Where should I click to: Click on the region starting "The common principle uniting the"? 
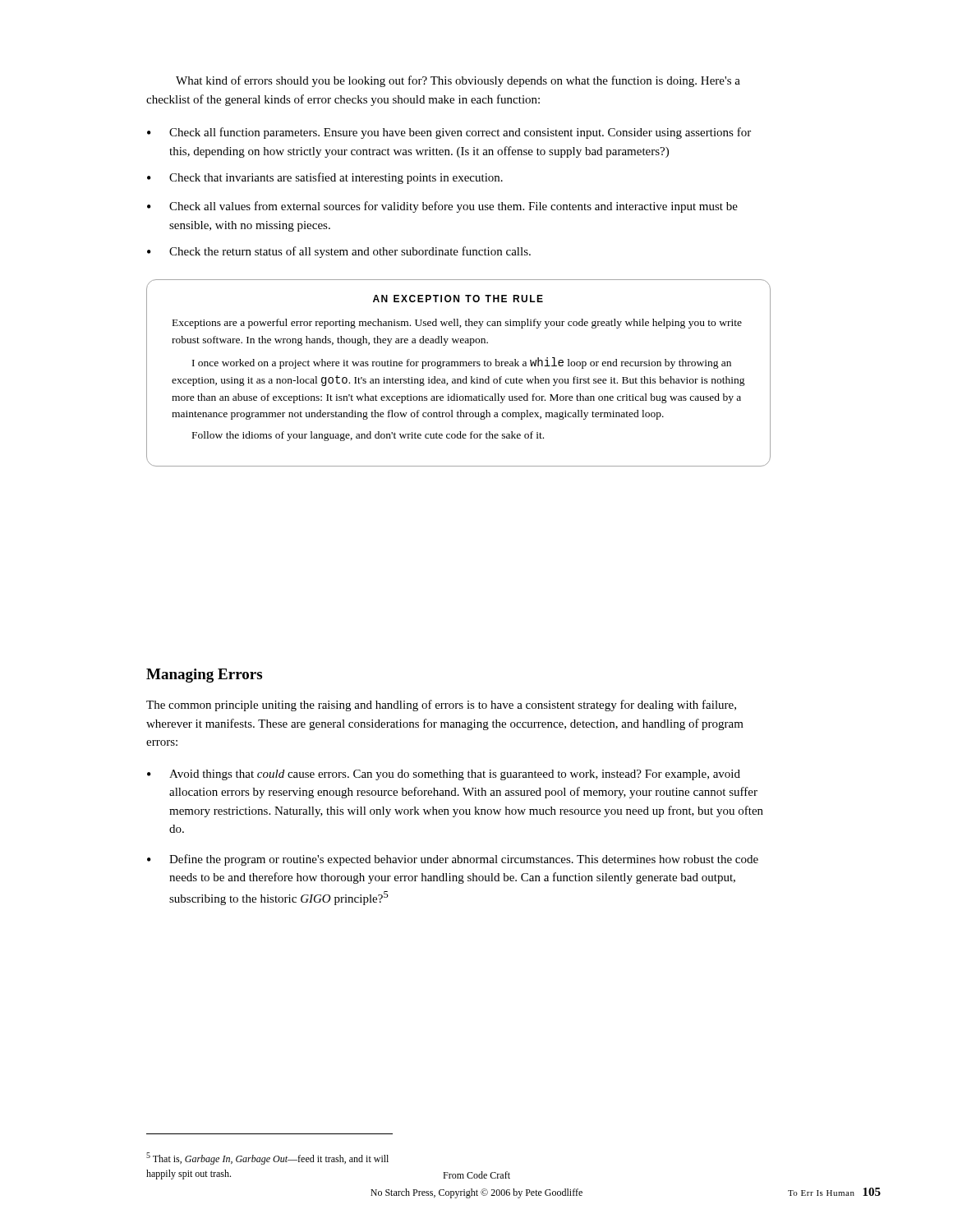(458, 723)
